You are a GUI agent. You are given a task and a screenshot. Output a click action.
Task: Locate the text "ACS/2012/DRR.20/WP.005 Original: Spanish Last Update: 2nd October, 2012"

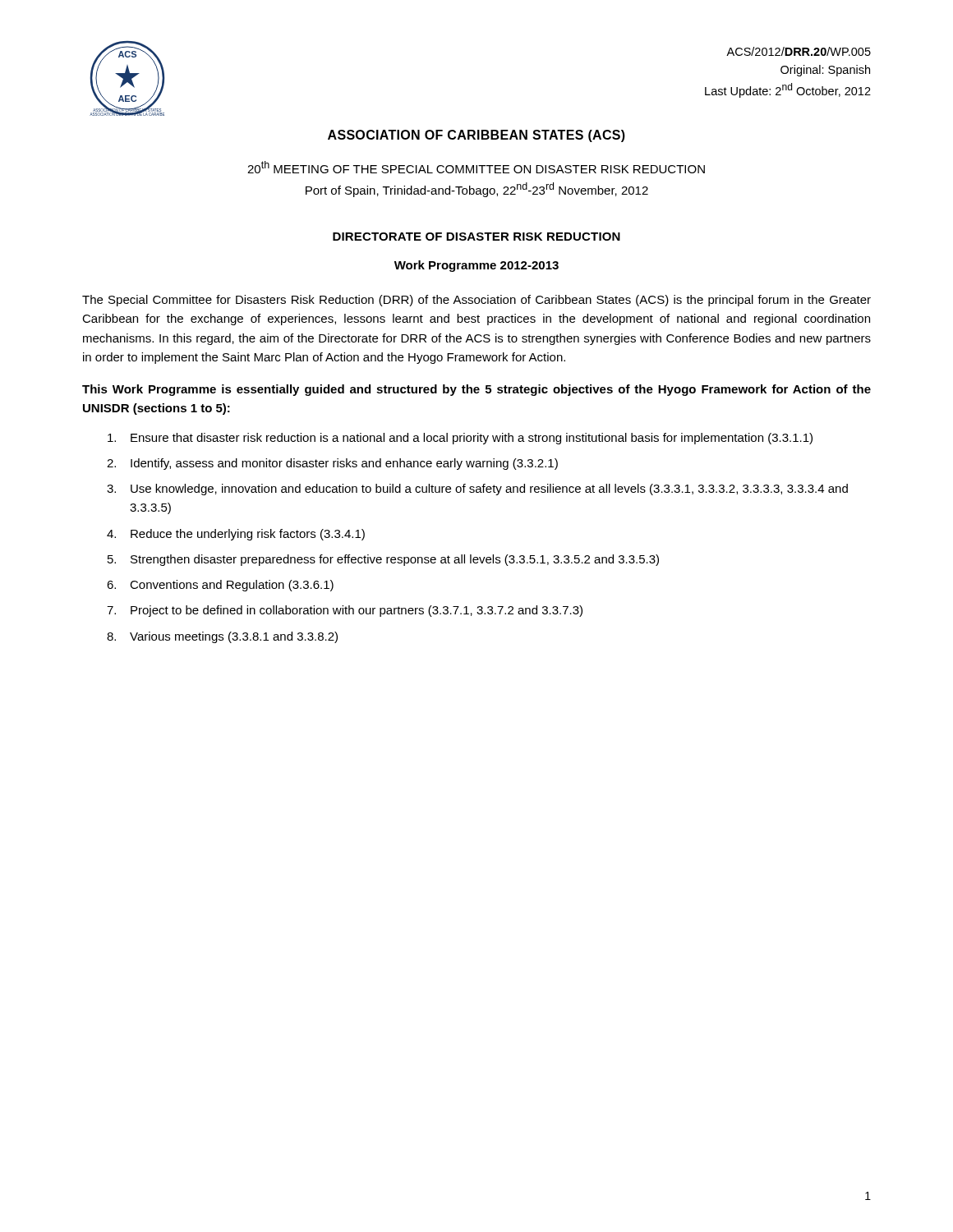[x=788, y=71]
